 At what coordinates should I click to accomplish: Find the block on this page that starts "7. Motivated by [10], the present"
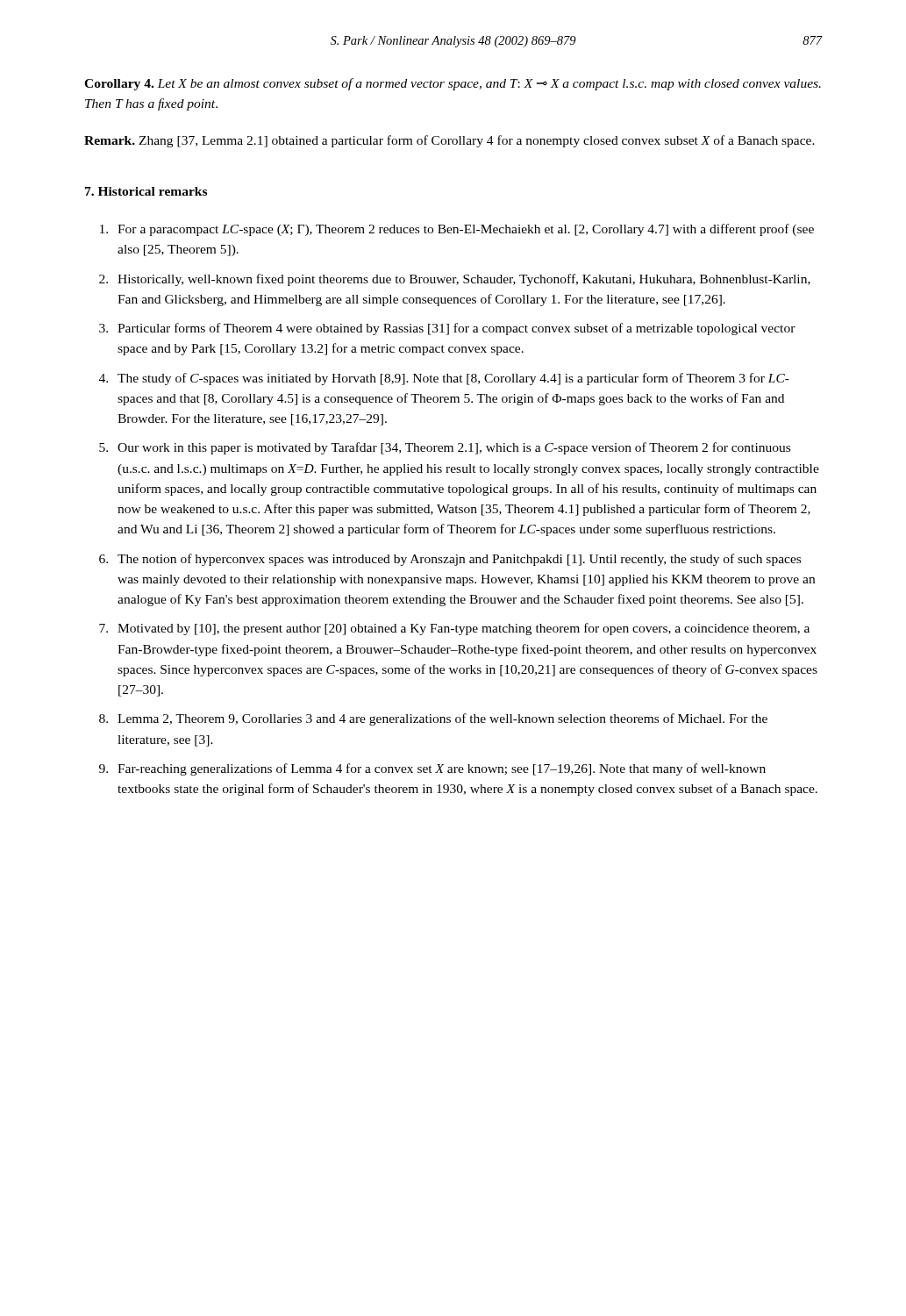pyautogui.click(x=453, y=659)
